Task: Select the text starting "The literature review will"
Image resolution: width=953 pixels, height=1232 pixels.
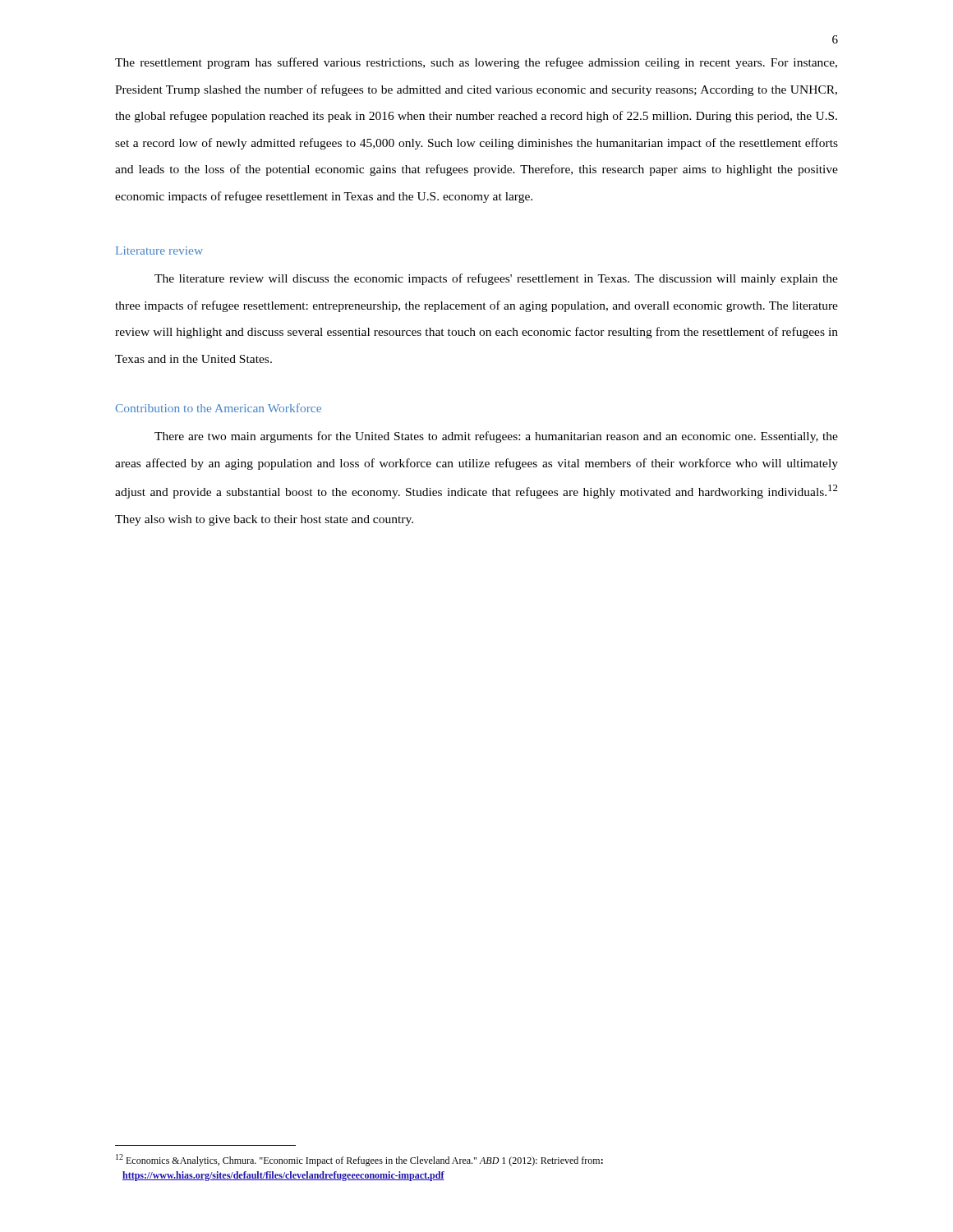Action: point(476,318)
